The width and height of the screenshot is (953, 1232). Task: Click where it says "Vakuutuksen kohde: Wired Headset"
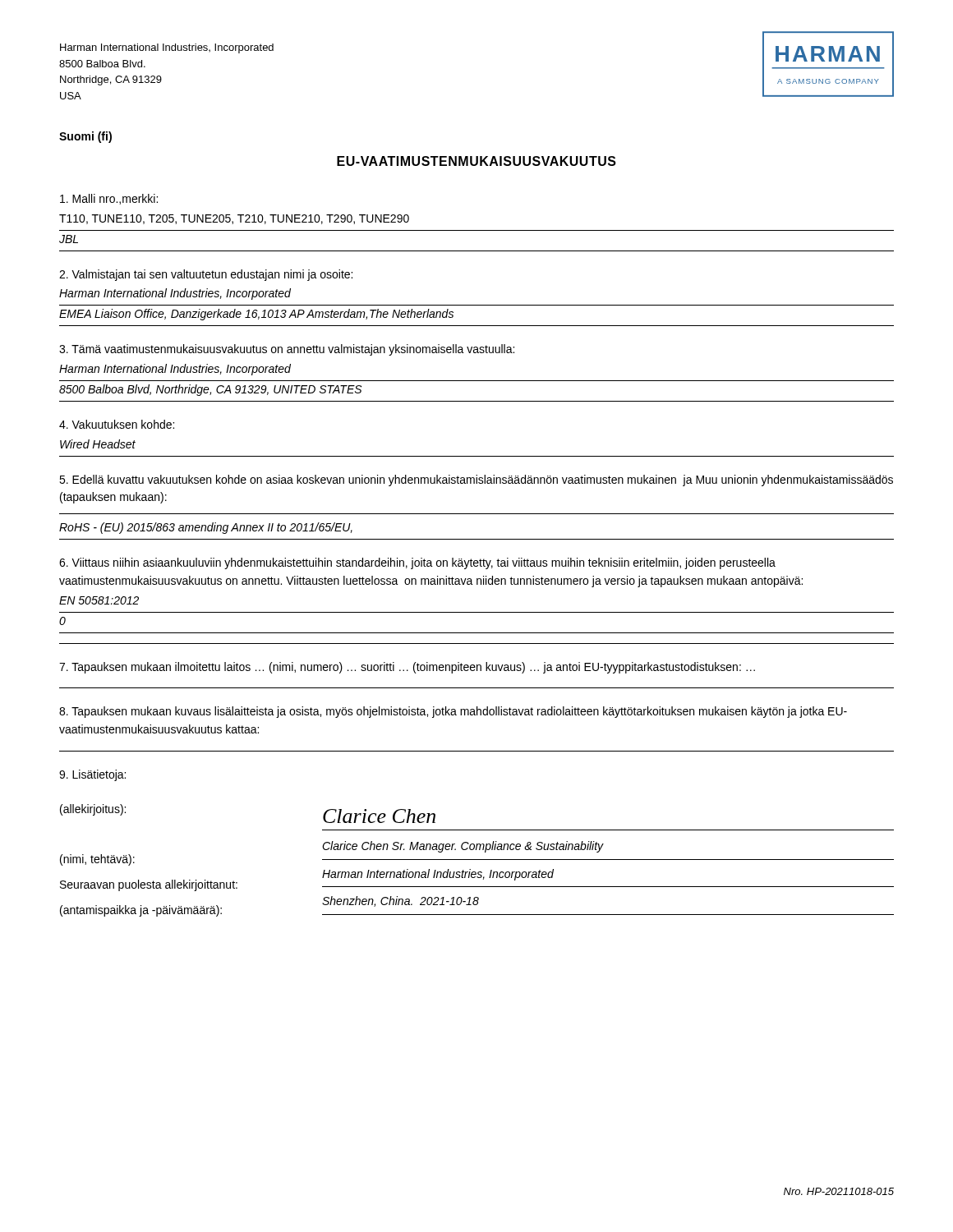[117, 424]
